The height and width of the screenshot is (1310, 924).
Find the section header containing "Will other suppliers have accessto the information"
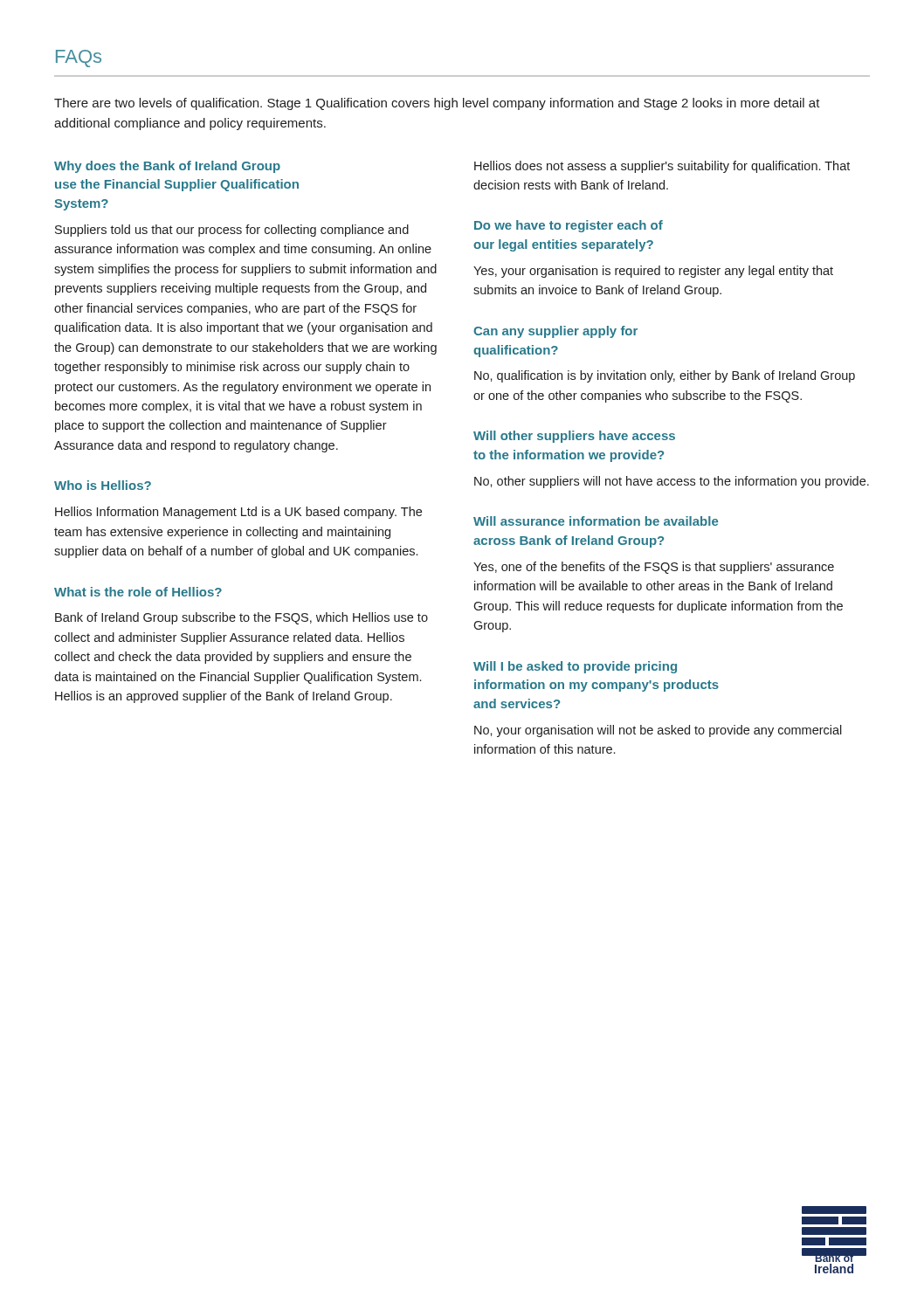point(574,445)
